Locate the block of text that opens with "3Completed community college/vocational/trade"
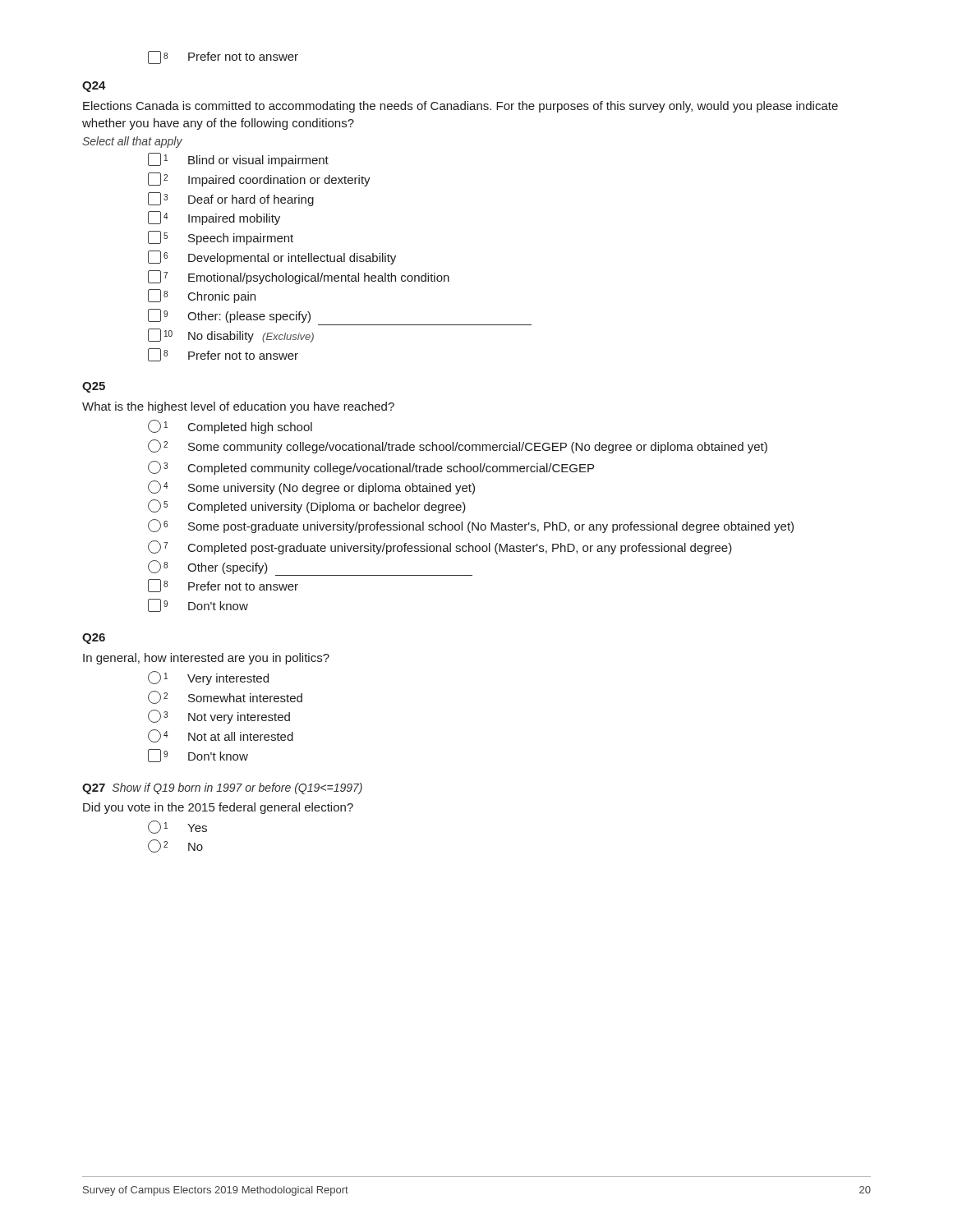The height and width of the screenshot is (1232, 953). (509, 468)
